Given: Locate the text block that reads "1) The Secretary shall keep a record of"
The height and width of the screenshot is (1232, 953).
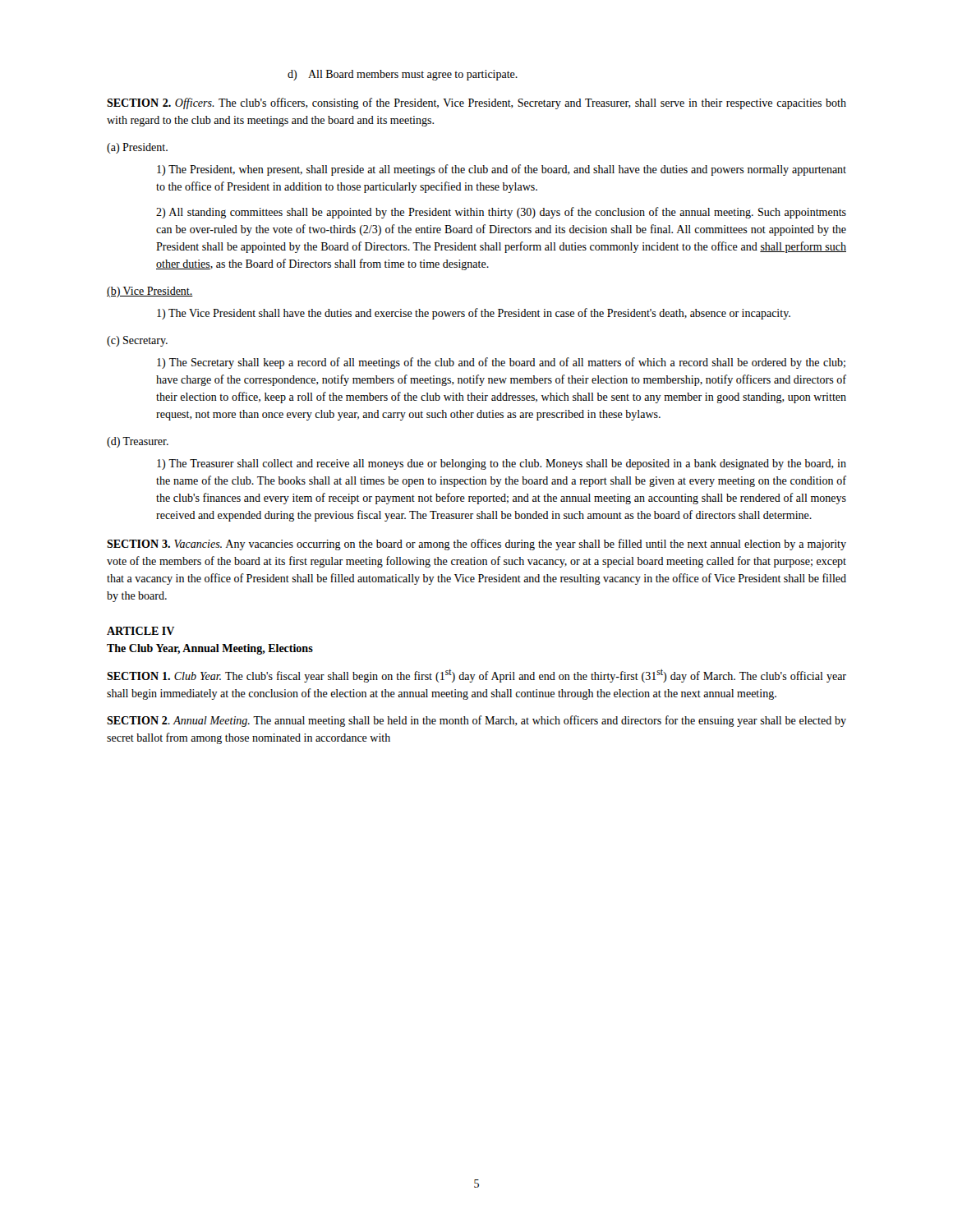Looking at the screenshot, I should (x=501, y=388).
